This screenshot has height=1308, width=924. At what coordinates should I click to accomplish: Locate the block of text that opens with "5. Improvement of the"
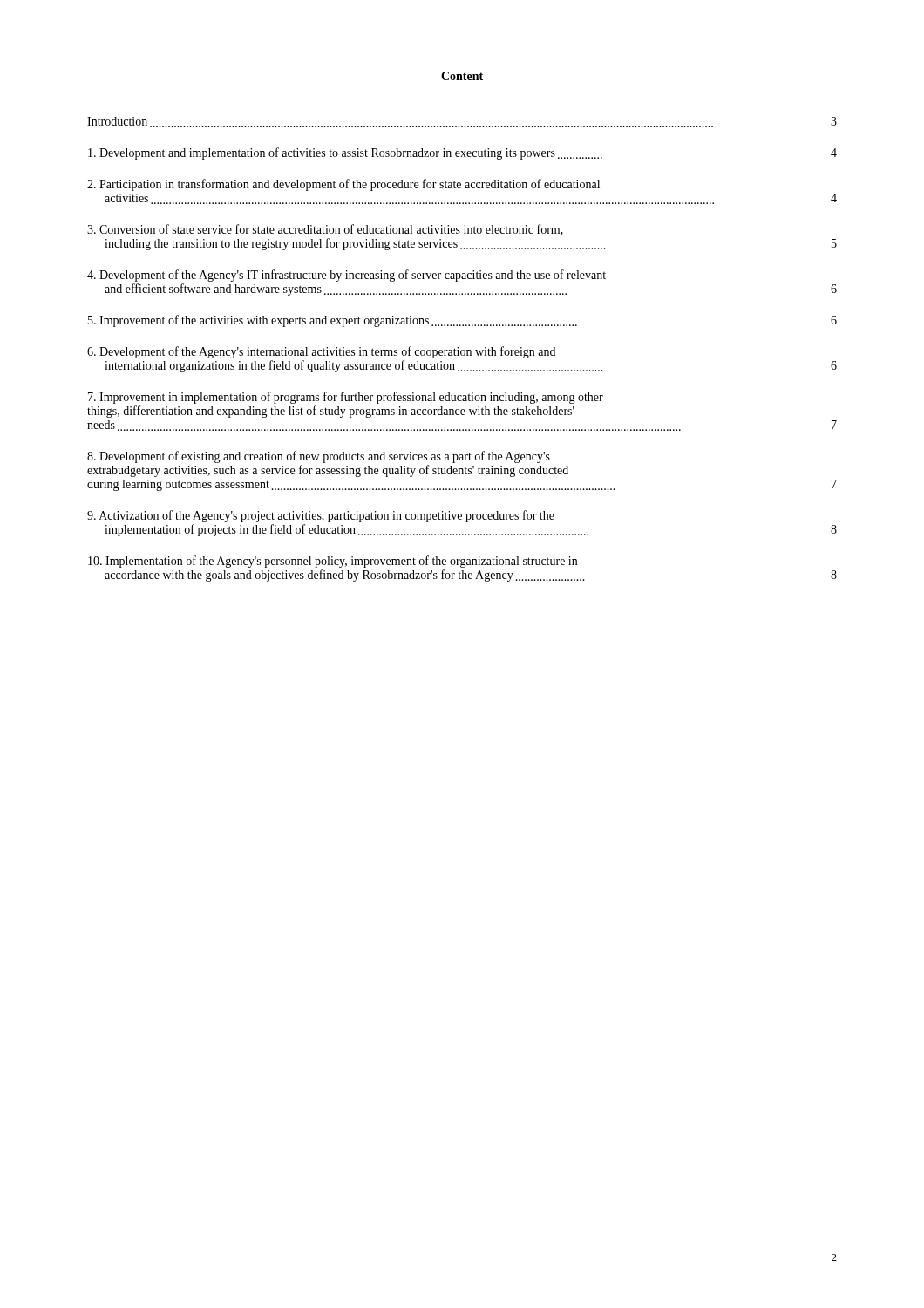[x=462, y=322]
